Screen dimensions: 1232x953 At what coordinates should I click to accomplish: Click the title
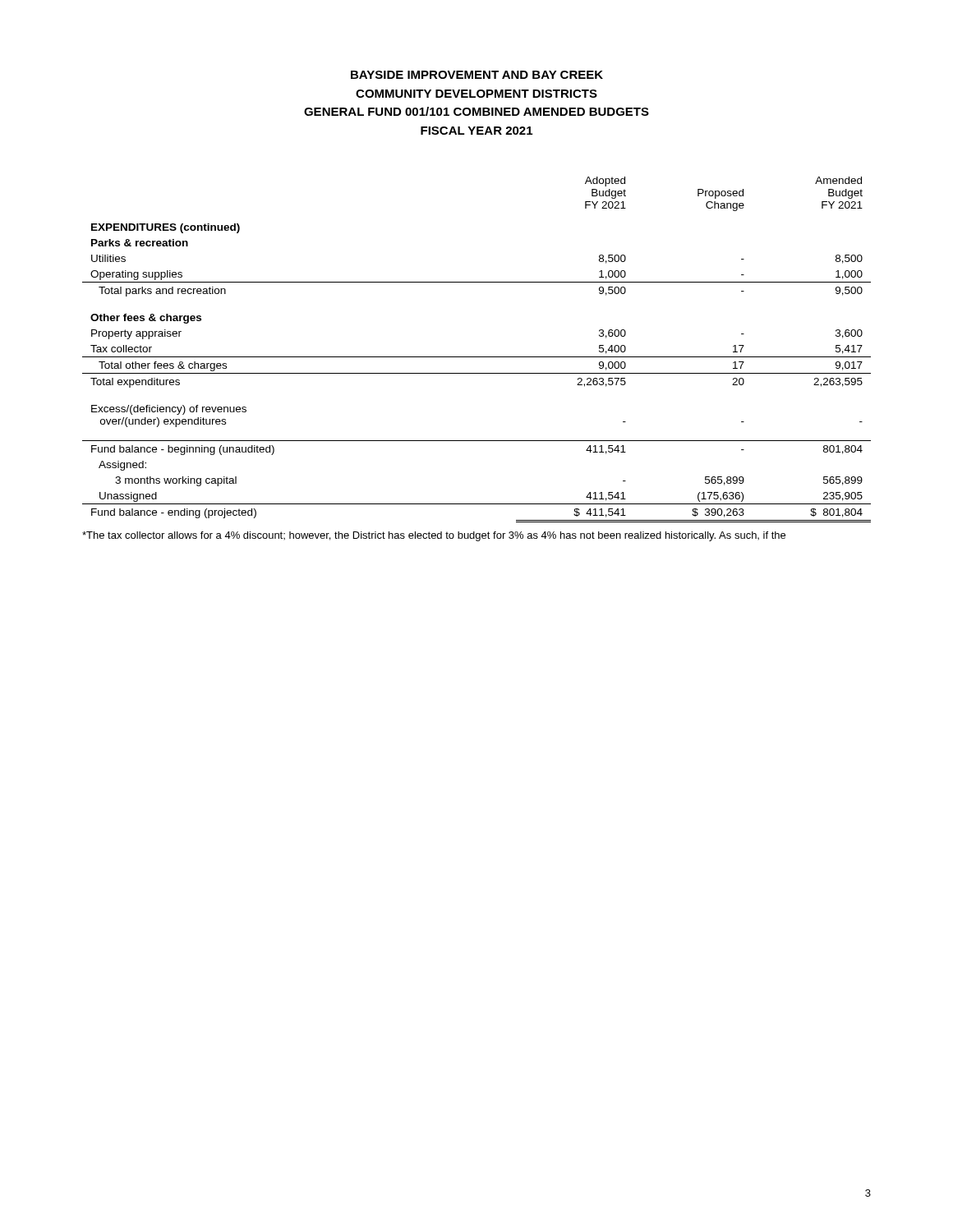pyautogui.click(x=476, y=103)
